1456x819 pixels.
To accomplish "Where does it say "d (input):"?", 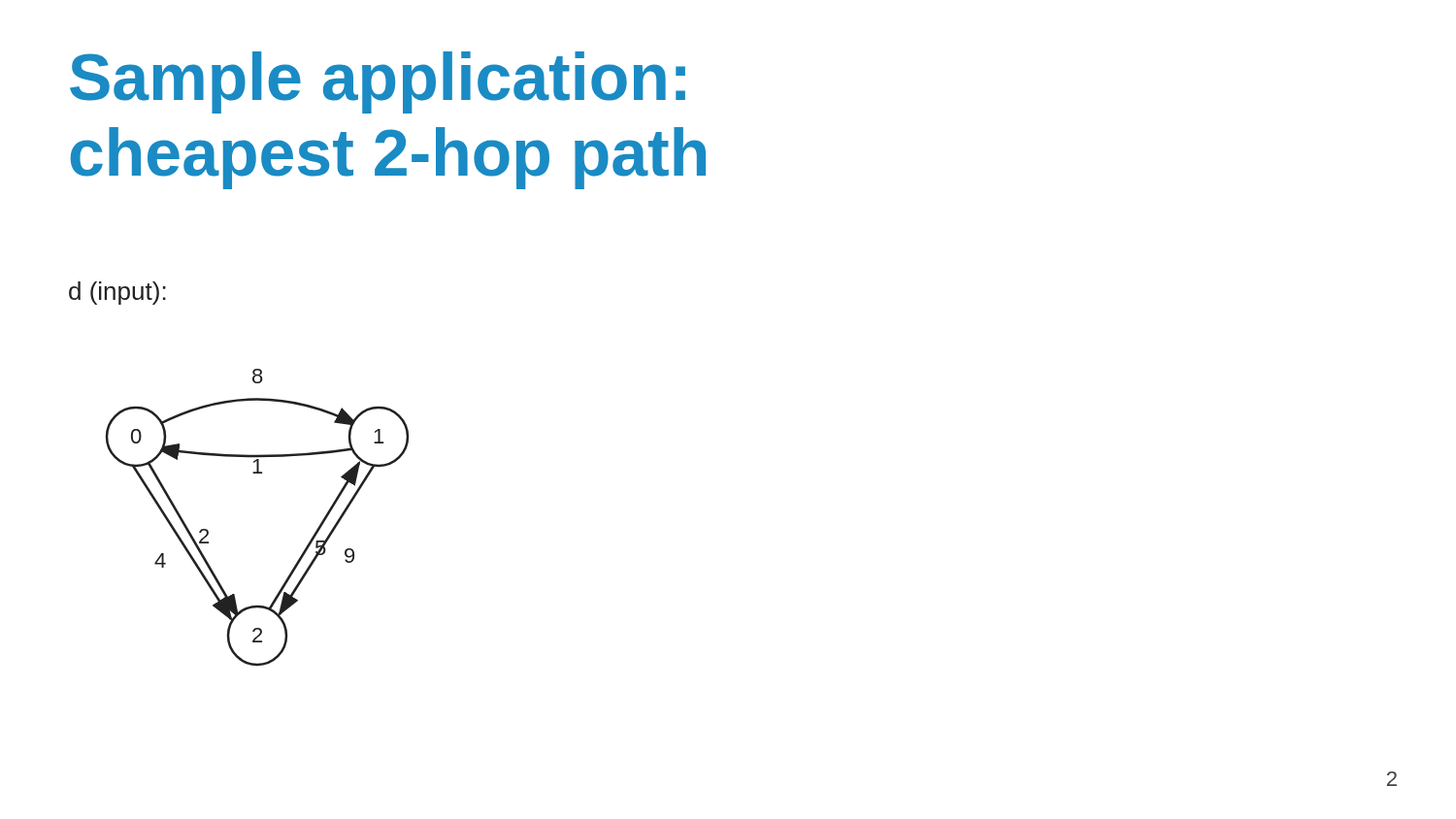I will point(118,291).
